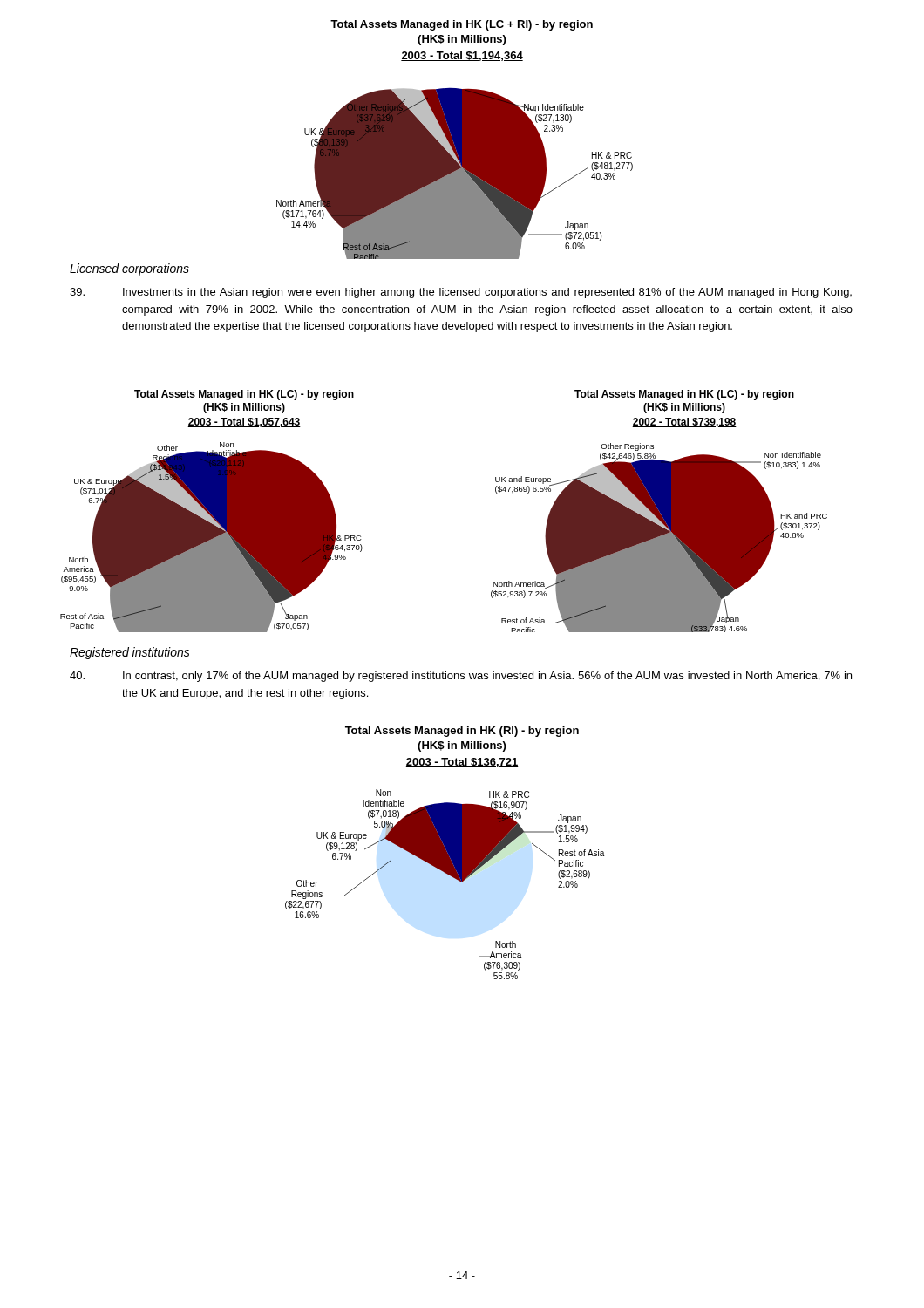Find the list item that says "39.Investments in the Asian region were"

461,309
